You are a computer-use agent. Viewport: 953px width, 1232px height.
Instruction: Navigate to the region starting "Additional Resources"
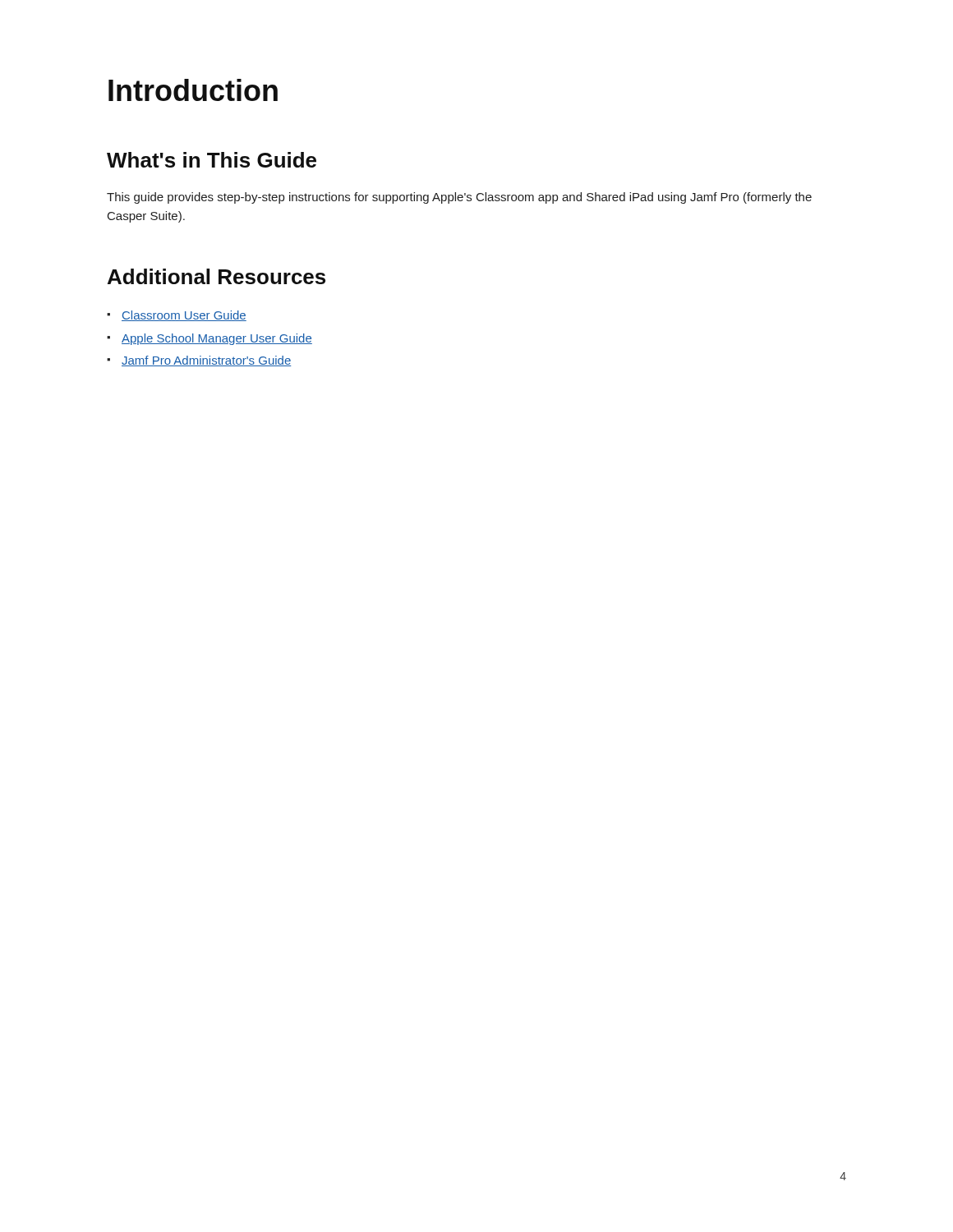click(217, 277)
